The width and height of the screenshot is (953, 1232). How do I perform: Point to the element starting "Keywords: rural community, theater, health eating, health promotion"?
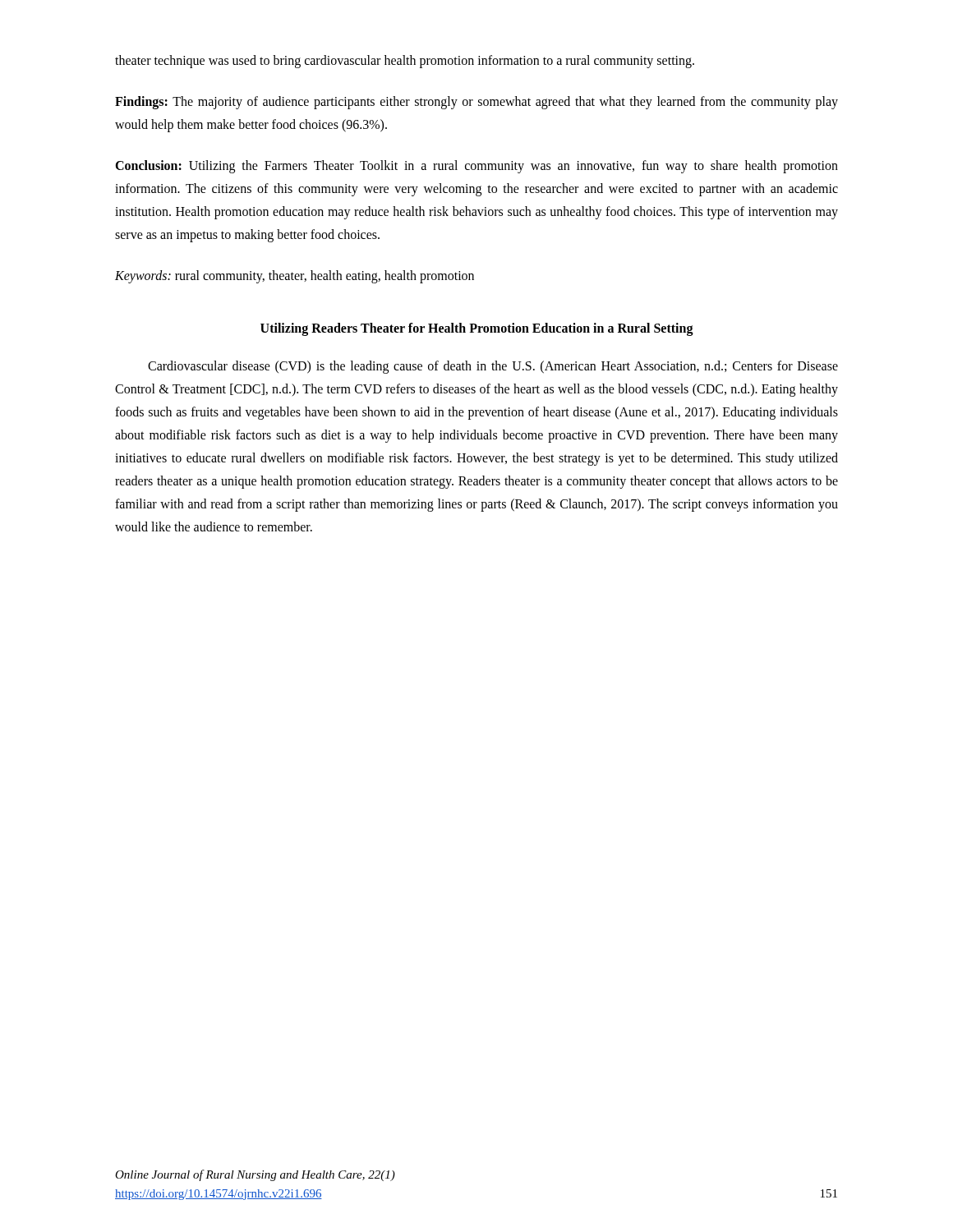[x=476, y=276]
